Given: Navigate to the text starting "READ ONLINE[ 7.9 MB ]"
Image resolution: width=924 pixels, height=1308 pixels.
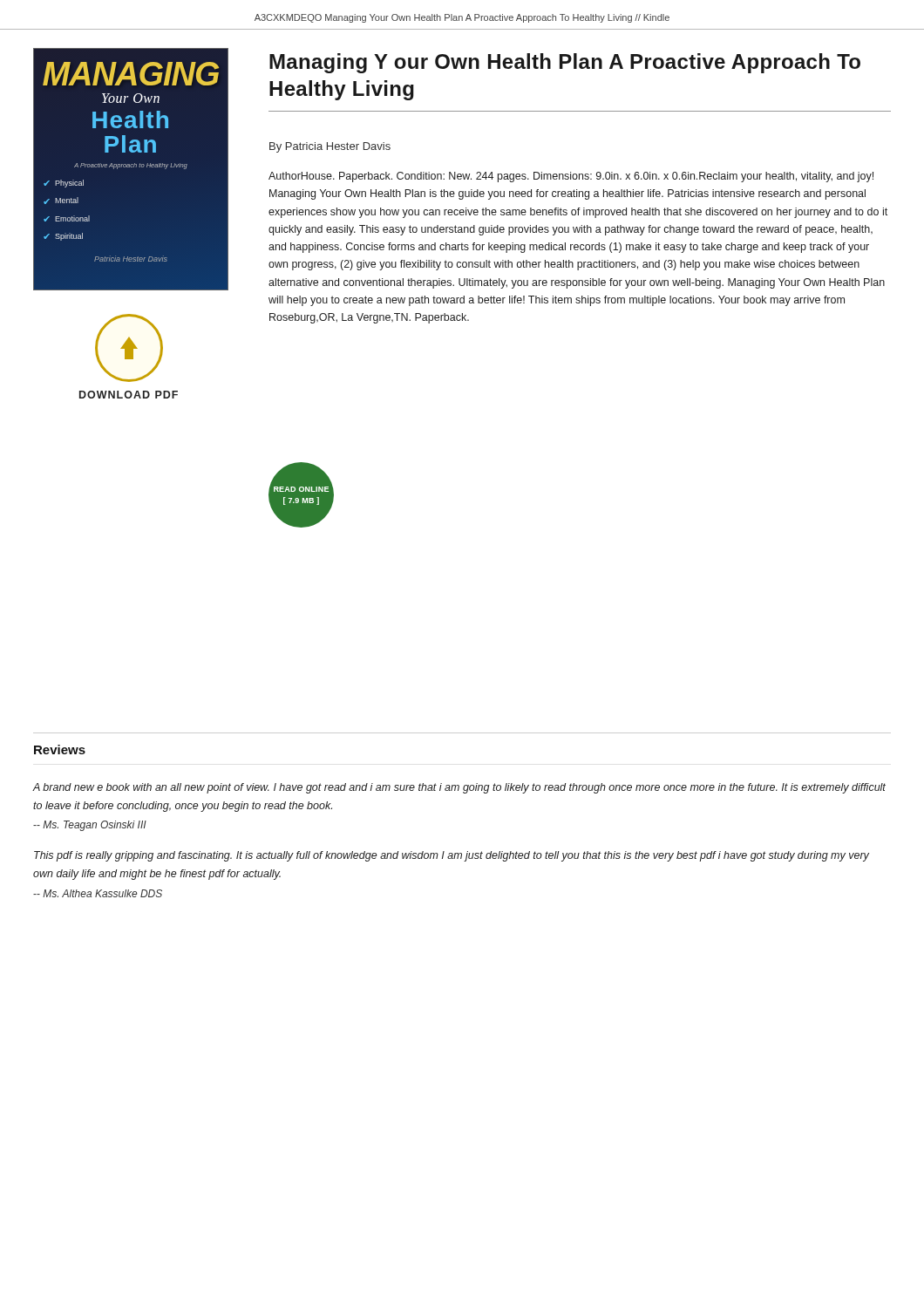Looking at the screenshot, I should click(x=301, y=495).
